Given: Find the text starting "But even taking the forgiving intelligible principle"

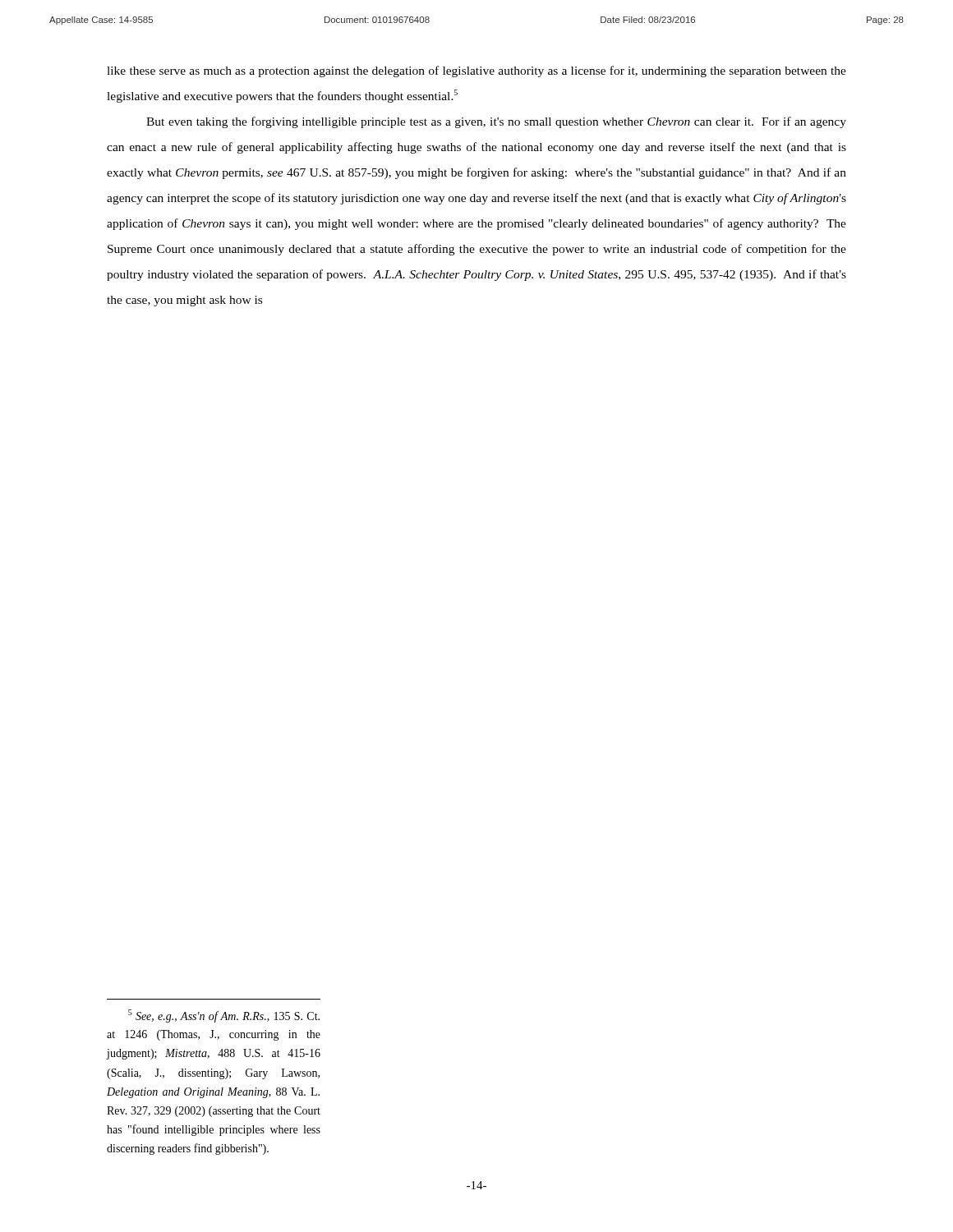Looking at the screenshot, I should click(x=476, y=210).
